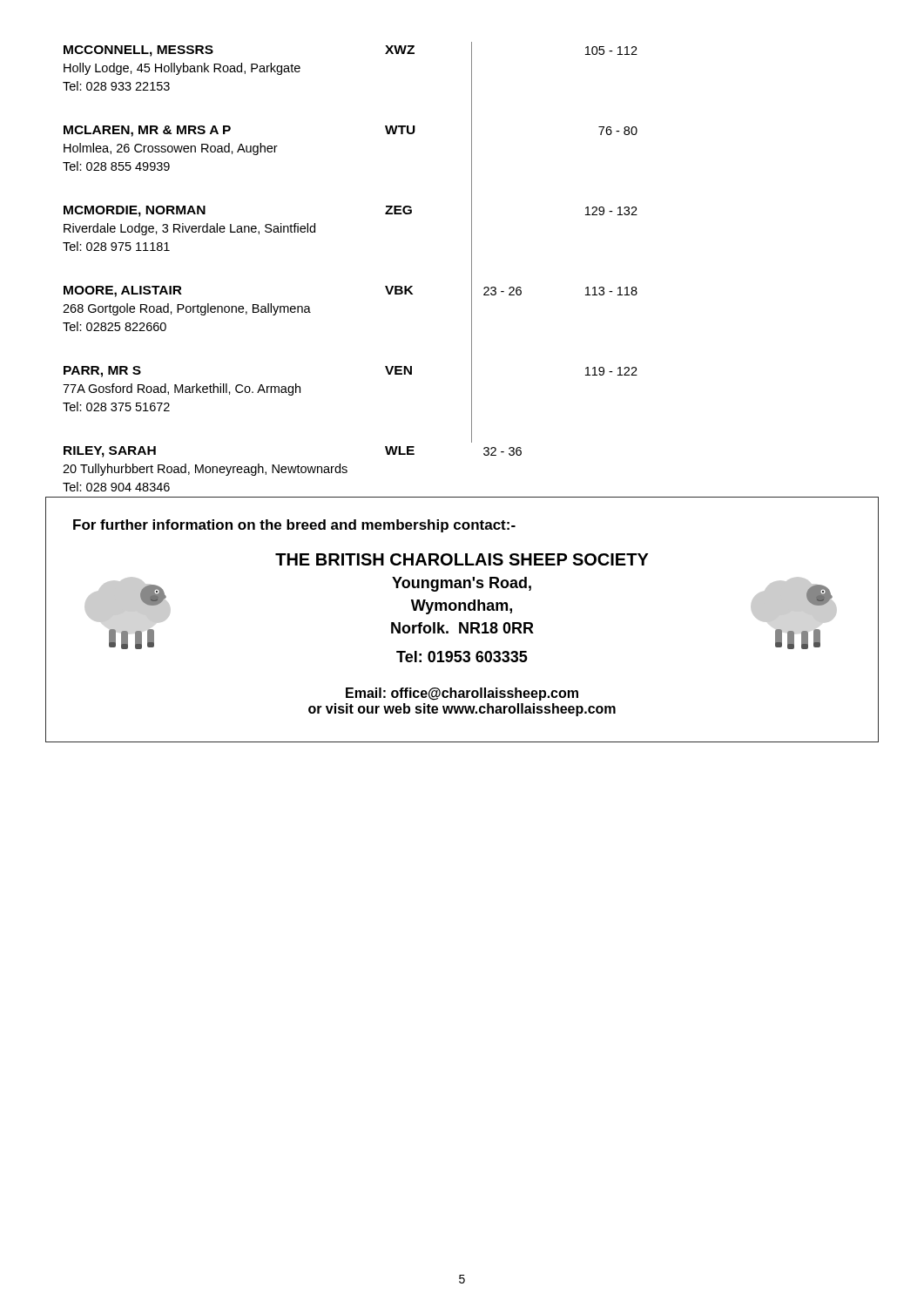
Task: Where is the passage that starts "PARR, MR S 77A"?
Action: [116, 390]
